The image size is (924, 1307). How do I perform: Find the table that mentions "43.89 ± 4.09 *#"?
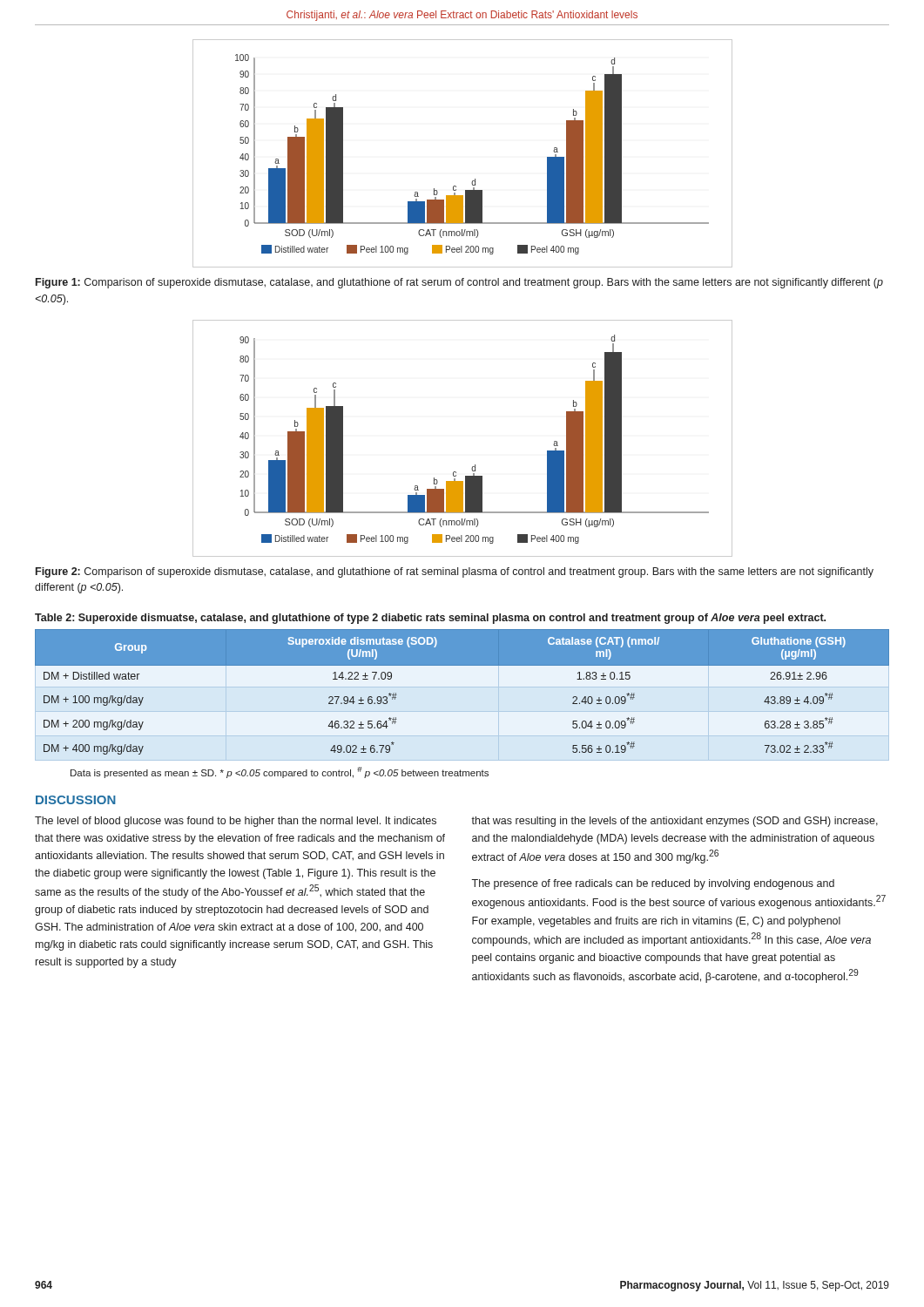coord(462,695)
